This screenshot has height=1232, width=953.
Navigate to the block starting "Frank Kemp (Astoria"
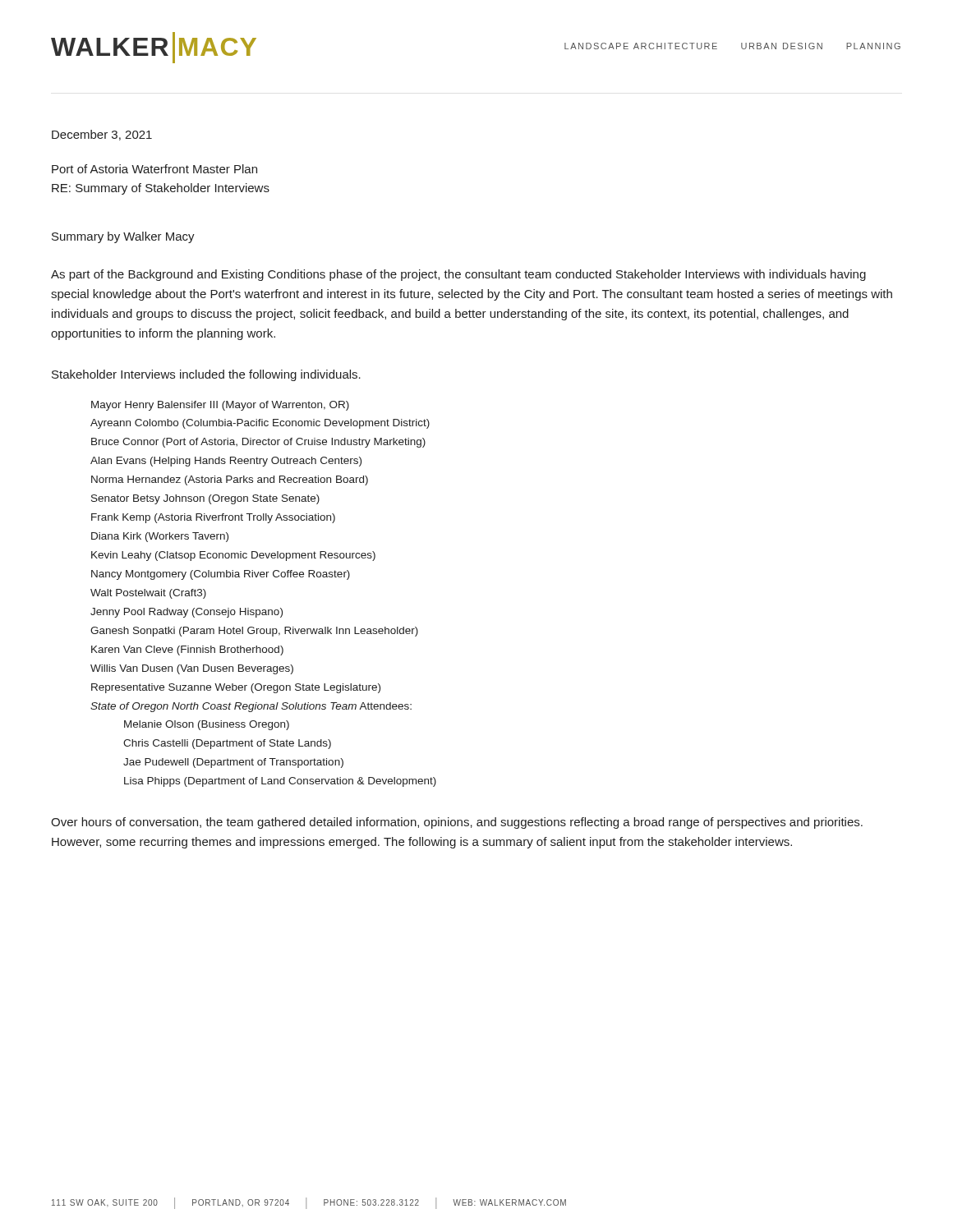213,517
